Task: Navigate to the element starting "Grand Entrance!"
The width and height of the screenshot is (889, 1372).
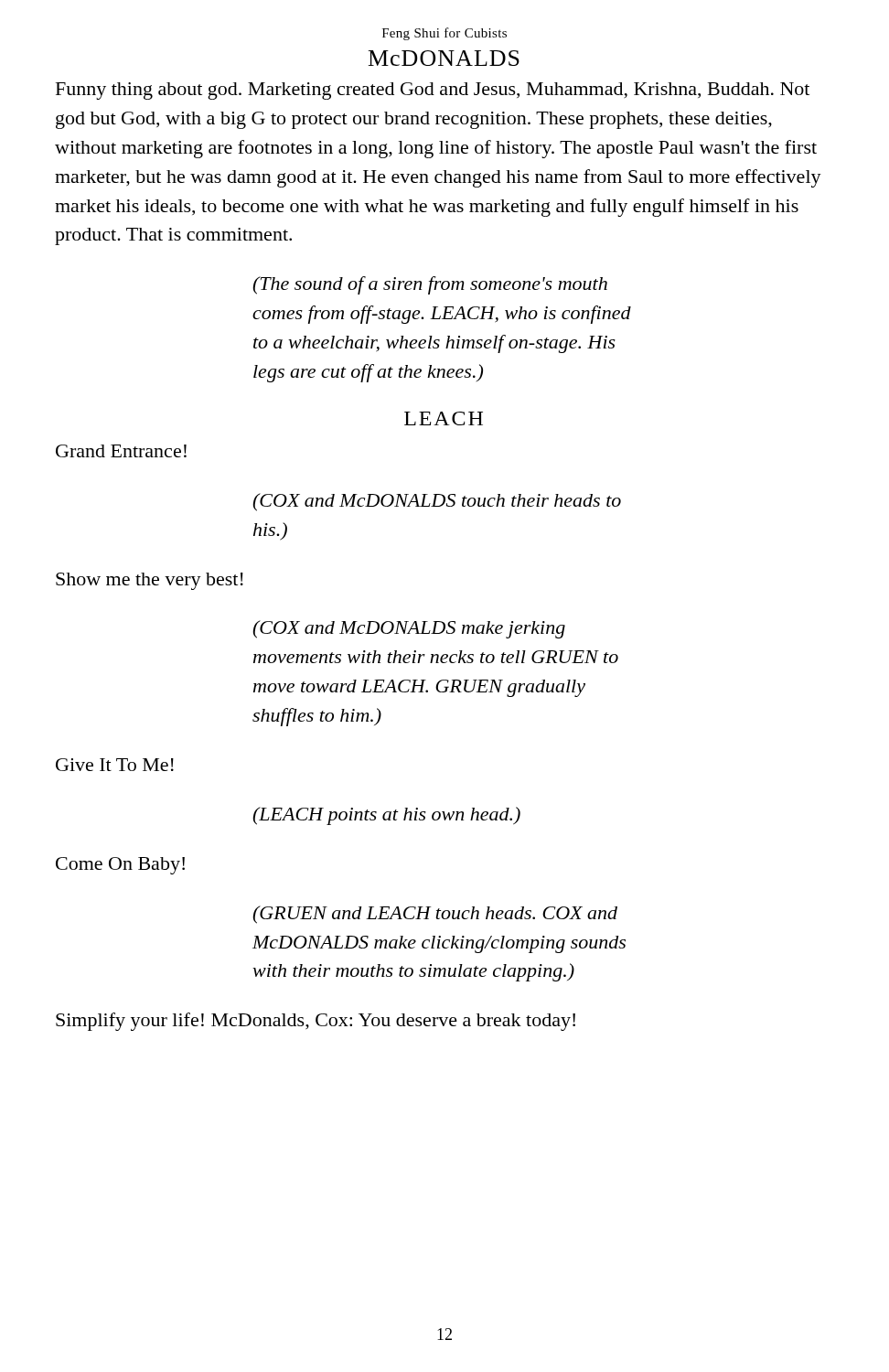Action: point(122,450)
